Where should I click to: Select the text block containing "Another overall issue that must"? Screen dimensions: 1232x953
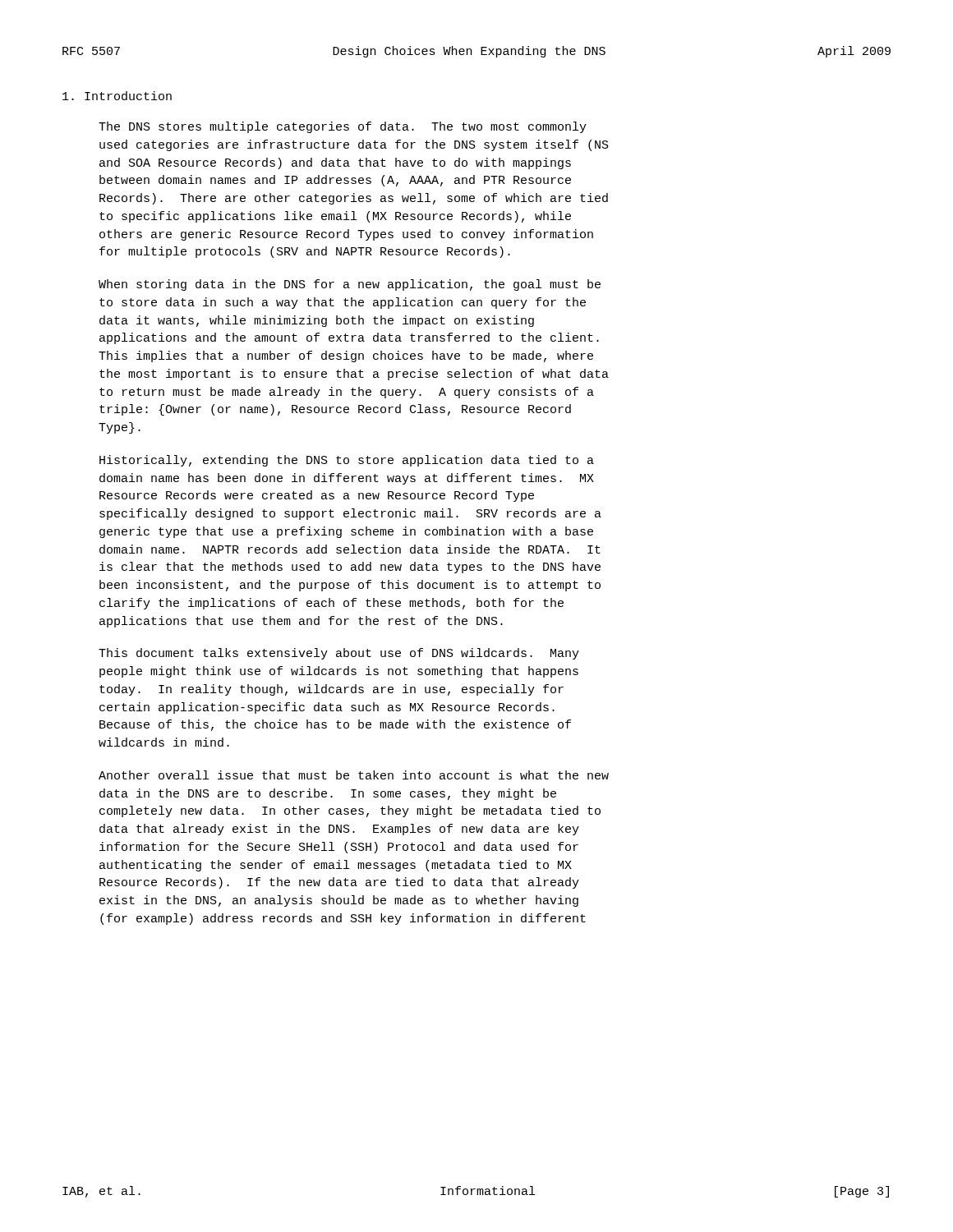[x=354, y=848]
